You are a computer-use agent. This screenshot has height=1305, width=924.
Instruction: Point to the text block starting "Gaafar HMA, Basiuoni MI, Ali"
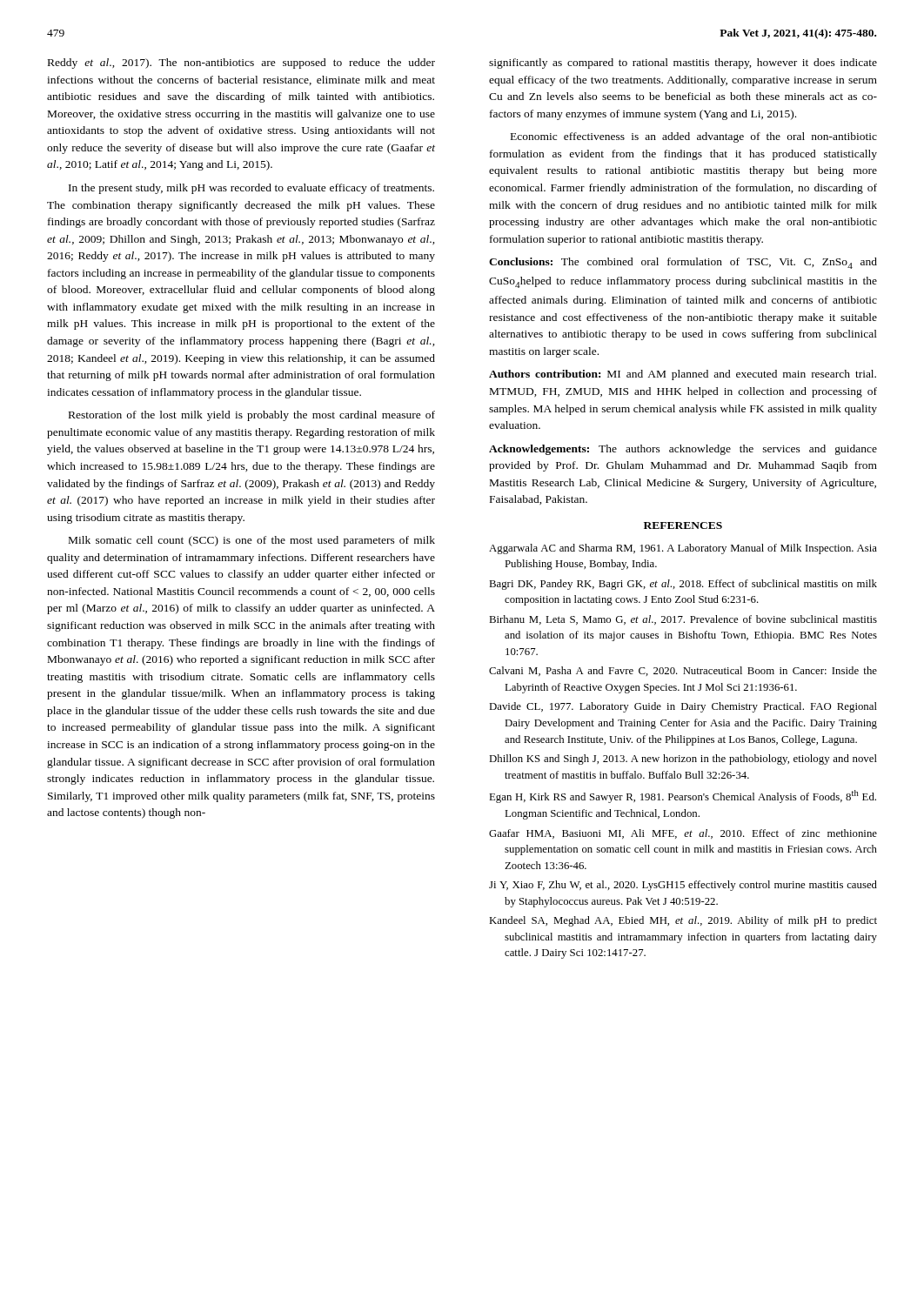(x=683, y=849)
